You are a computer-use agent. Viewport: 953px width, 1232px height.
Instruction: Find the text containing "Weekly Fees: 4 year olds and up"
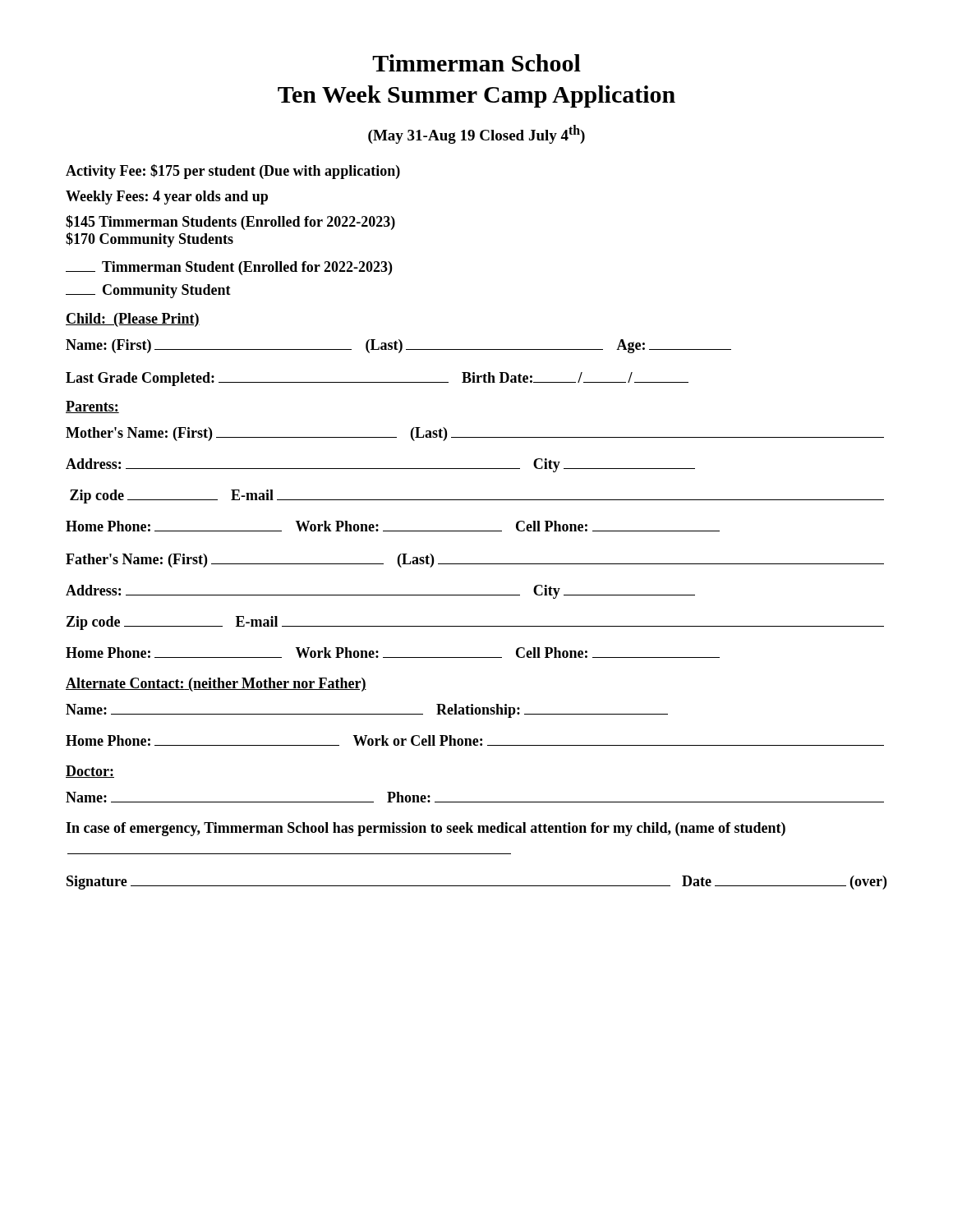pos(167,197)
